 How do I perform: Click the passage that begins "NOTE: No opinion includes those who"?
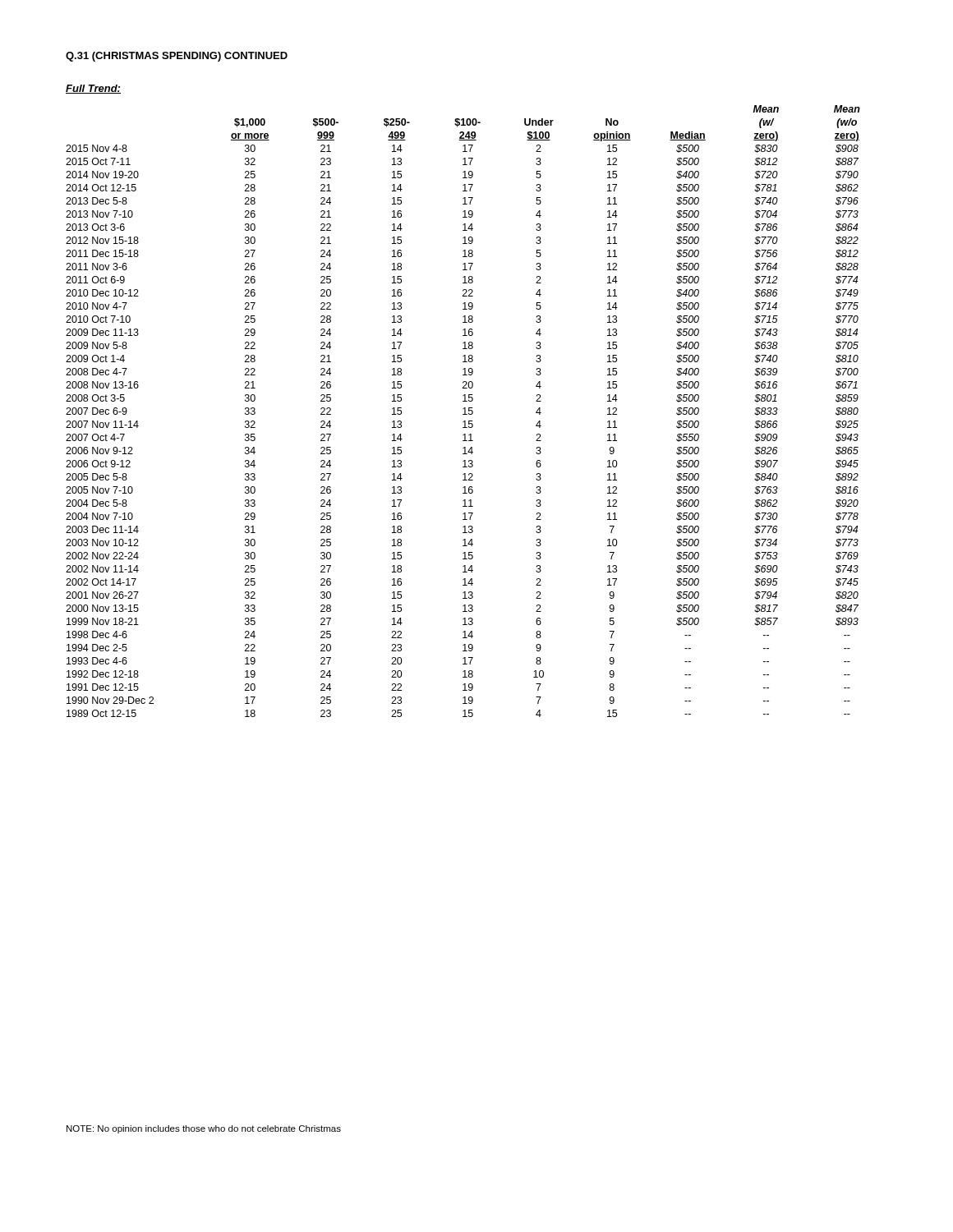(x=203, y=1129)
